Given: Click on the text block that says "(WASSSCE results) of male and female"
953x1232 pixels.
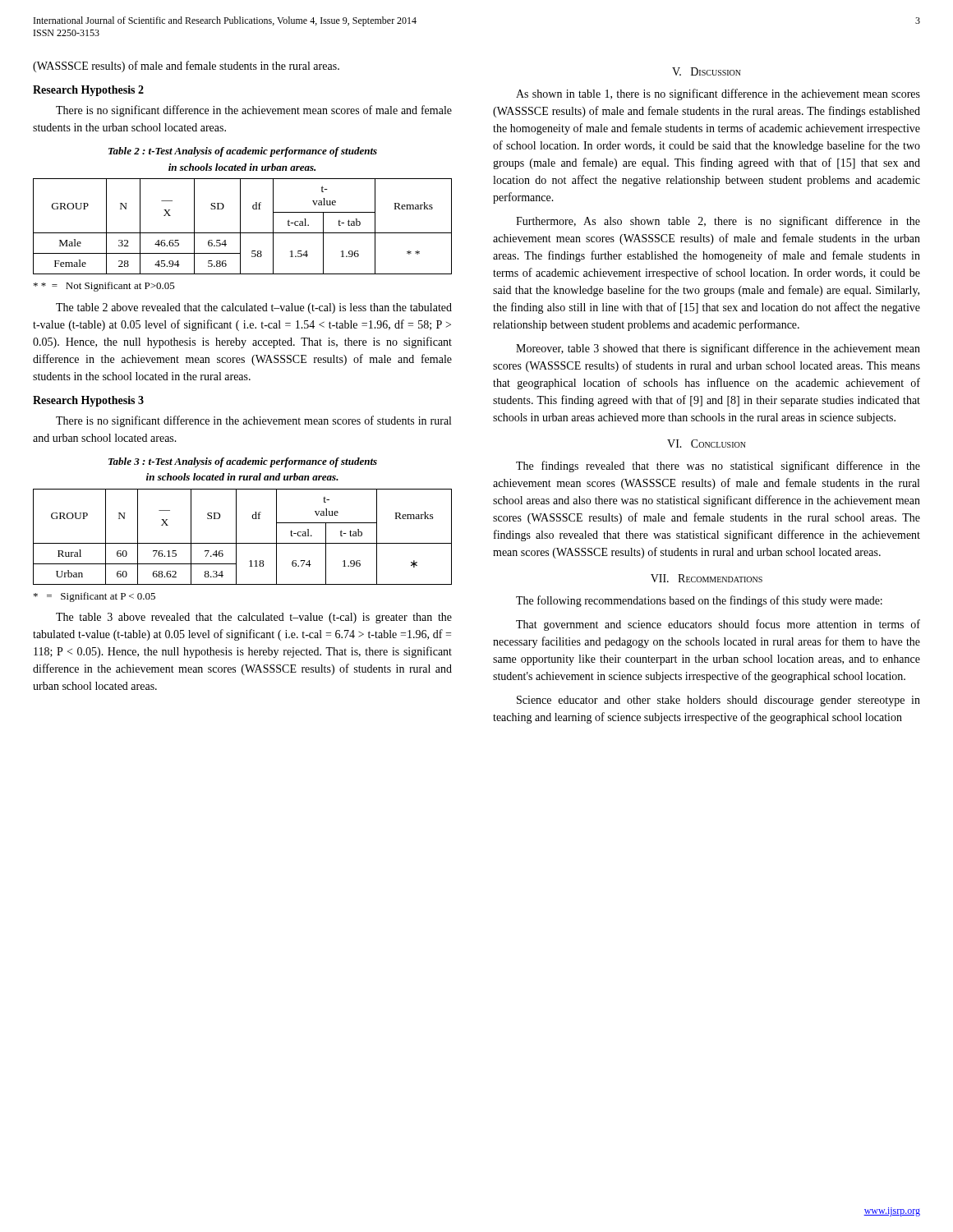Looking at the screenshot, I should [242, 66].
